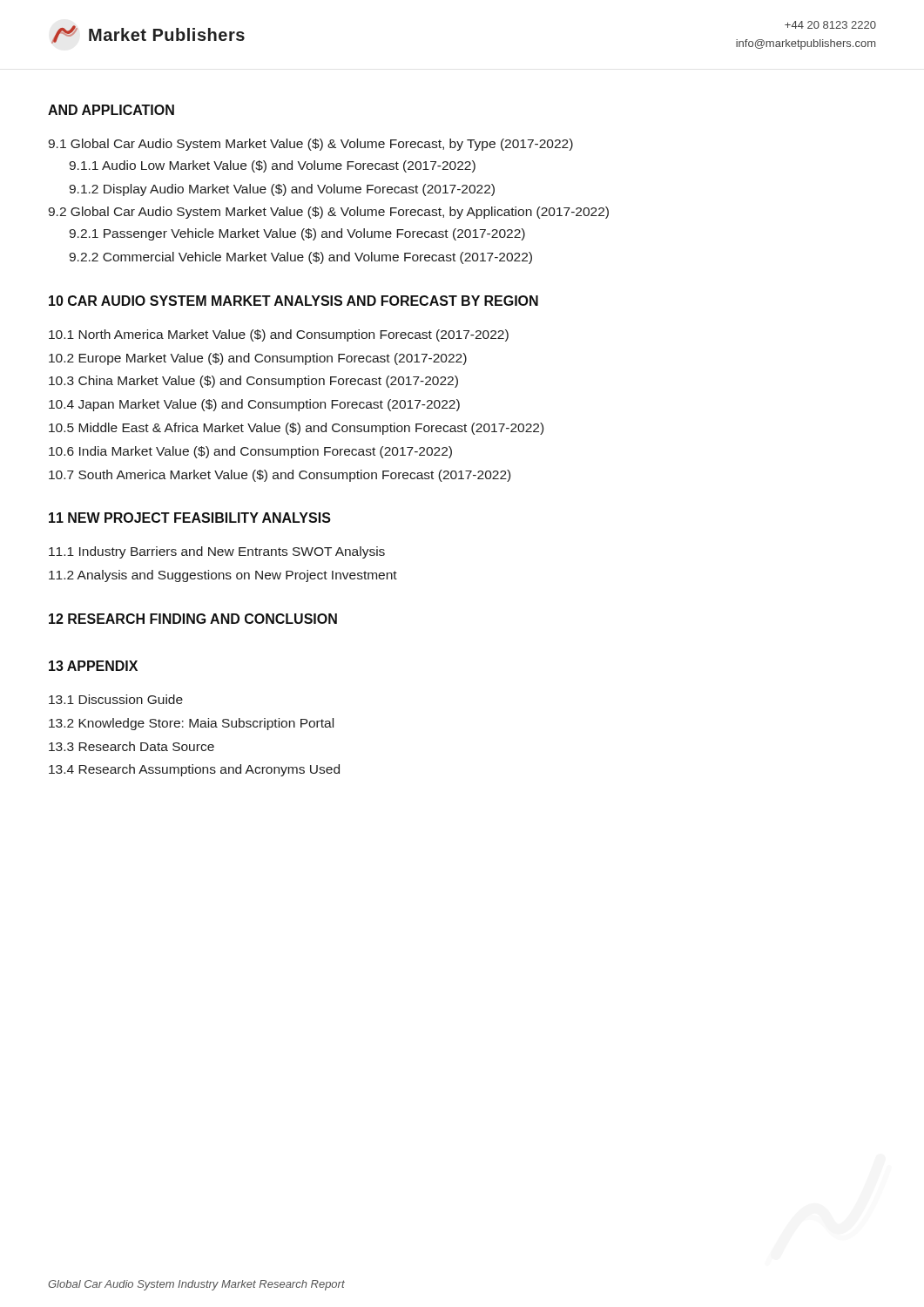This screenshot has width=924, height=1307.
Task: Find the list item that reads "13.1 Discussion Guide"
Action: [x=115, y=699]
